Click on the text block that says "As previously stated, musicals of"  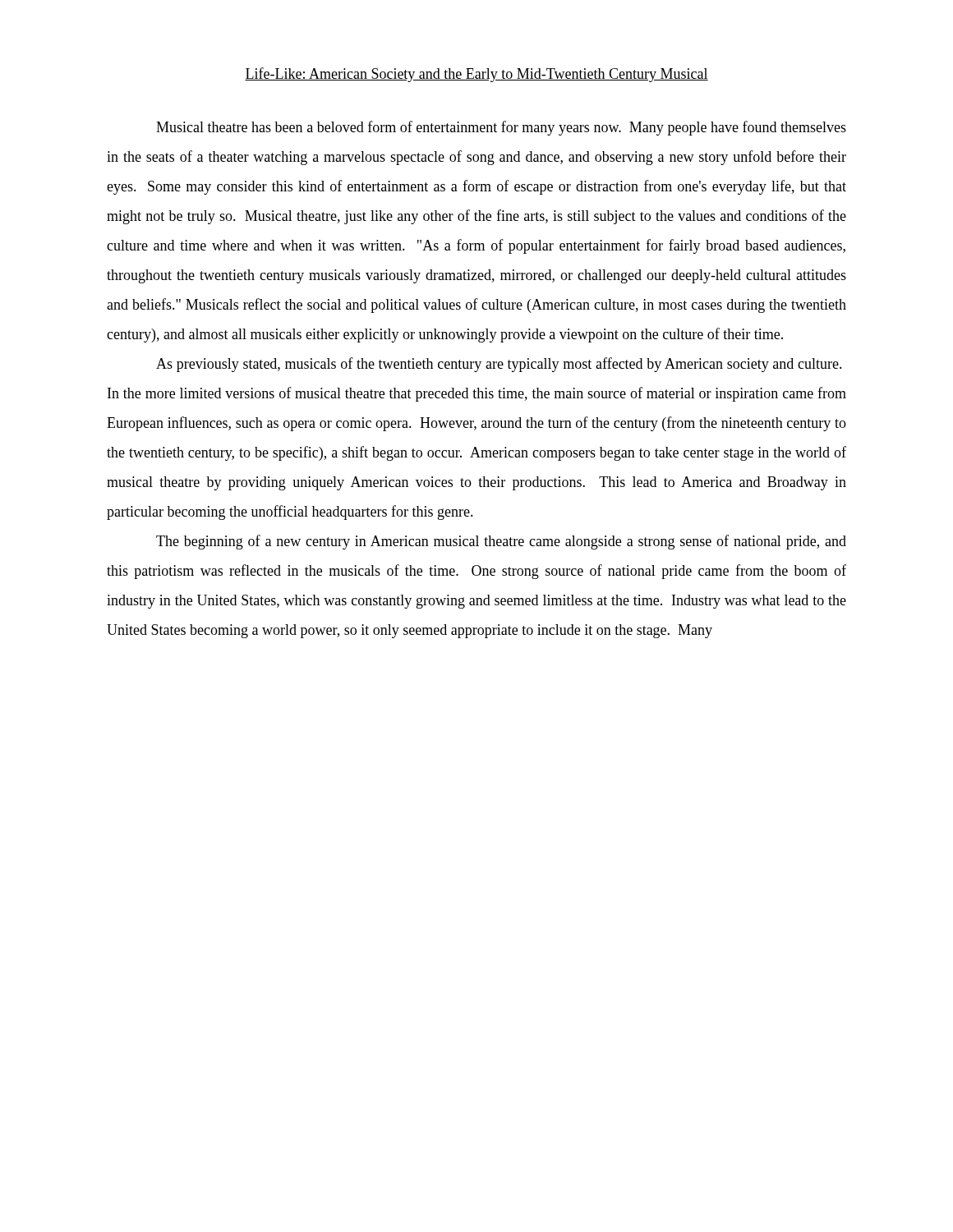(x=476, y=438)
